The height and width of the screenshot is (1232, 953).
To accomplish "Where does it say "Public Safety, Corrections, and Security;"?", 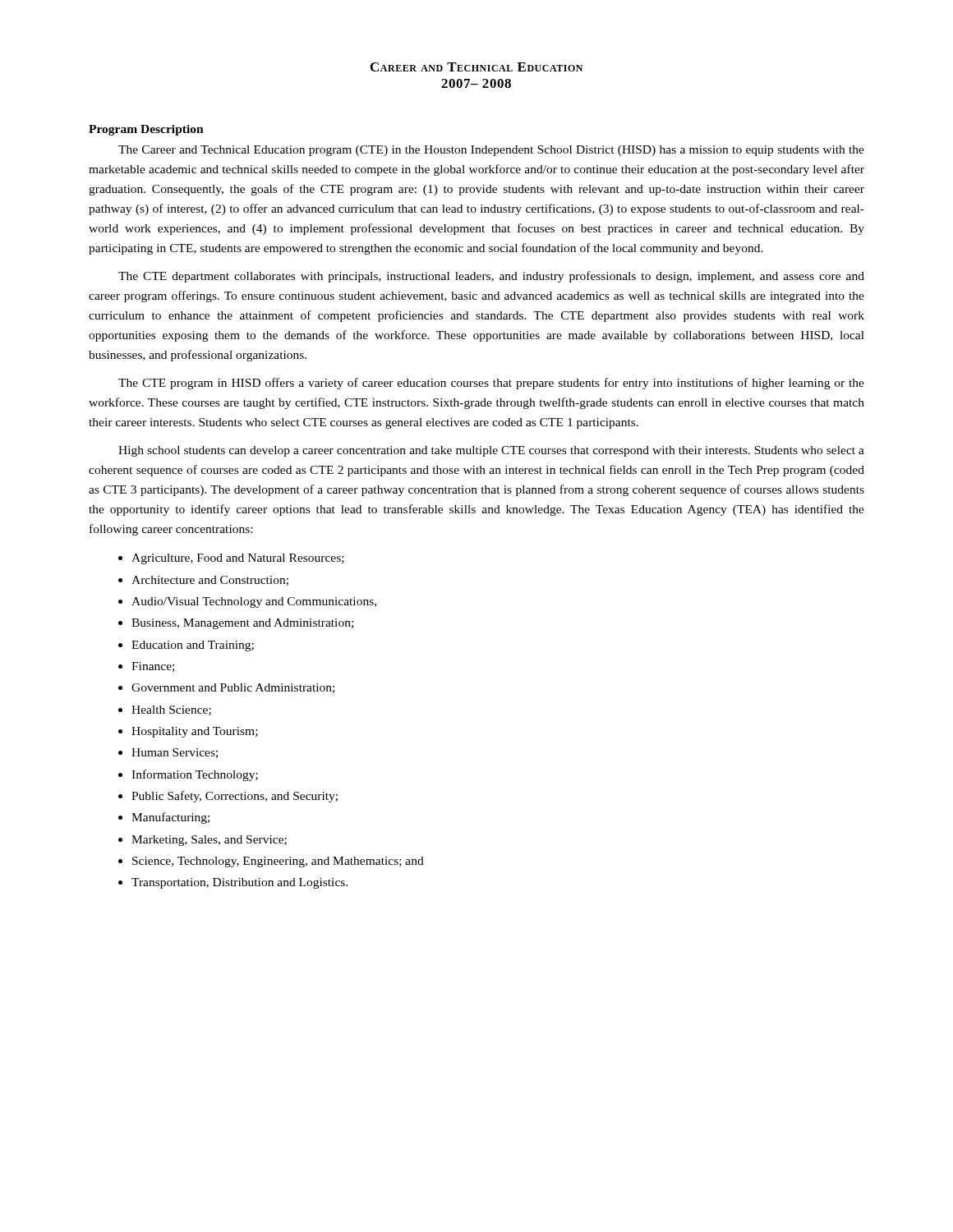I will click(235, 796).
